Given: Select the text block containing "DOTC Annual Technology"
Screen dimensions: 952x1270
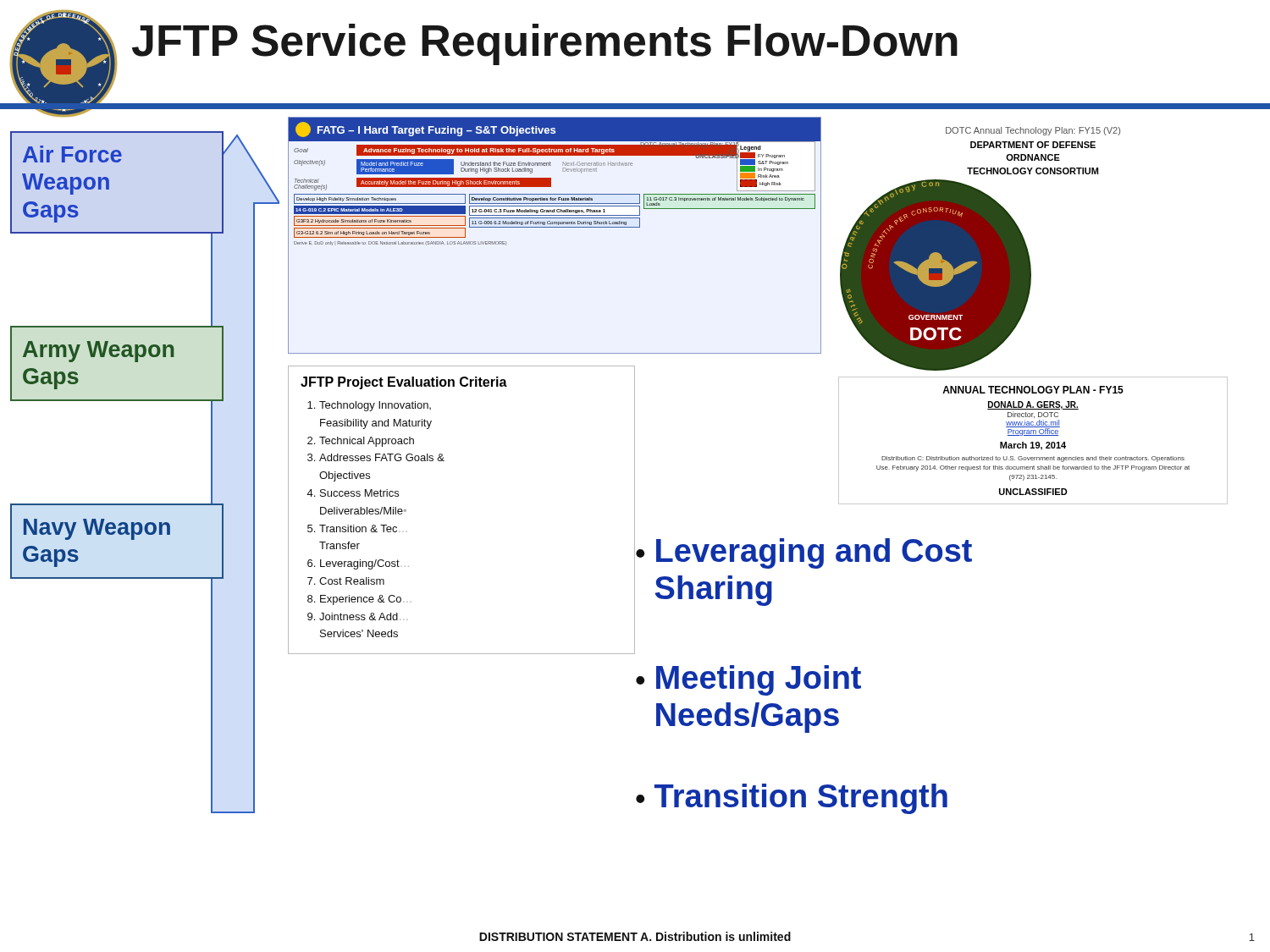Looking at the screenshot, I should [1033, 152].
